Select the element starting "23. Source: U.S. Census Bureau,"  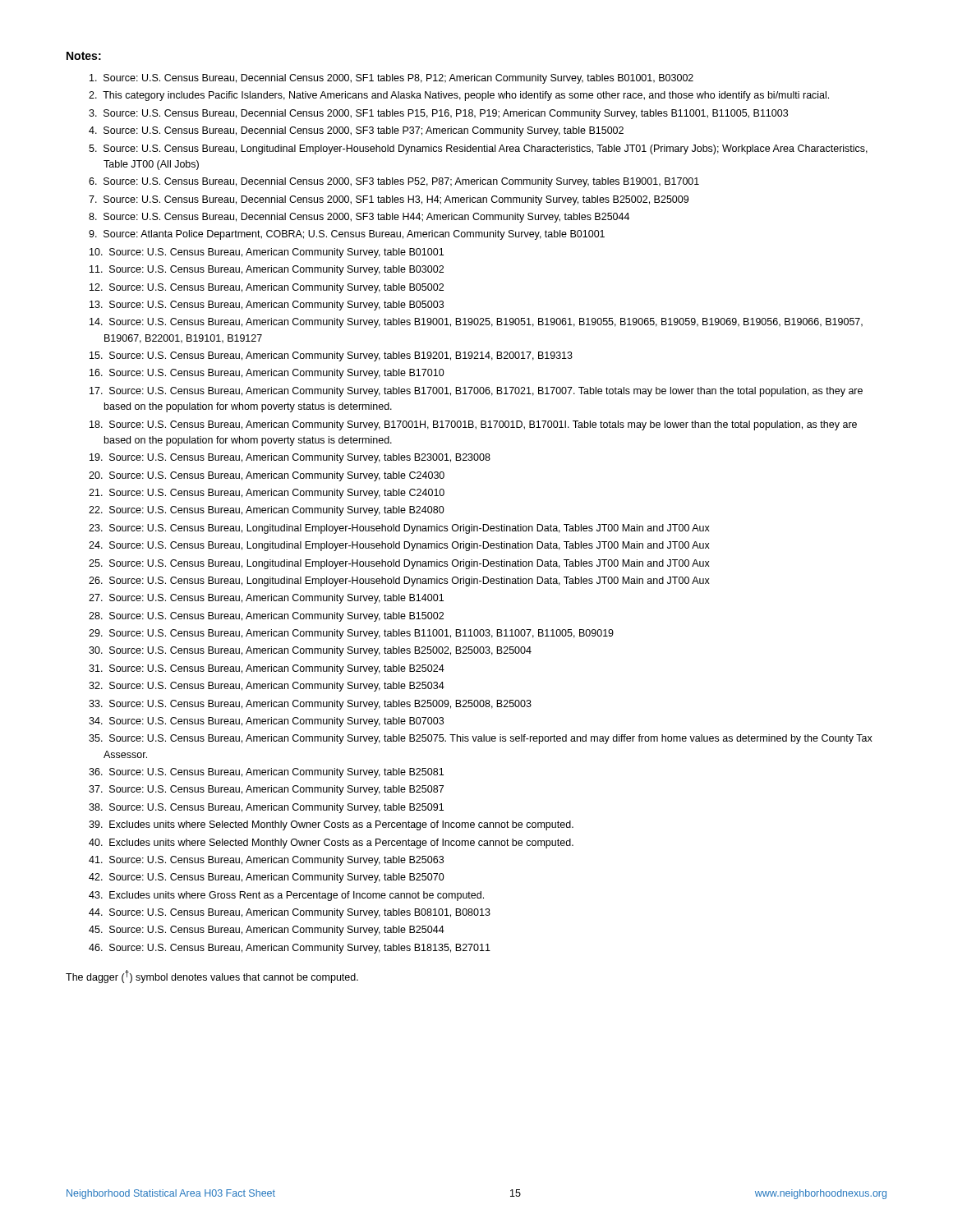point(399,528)
